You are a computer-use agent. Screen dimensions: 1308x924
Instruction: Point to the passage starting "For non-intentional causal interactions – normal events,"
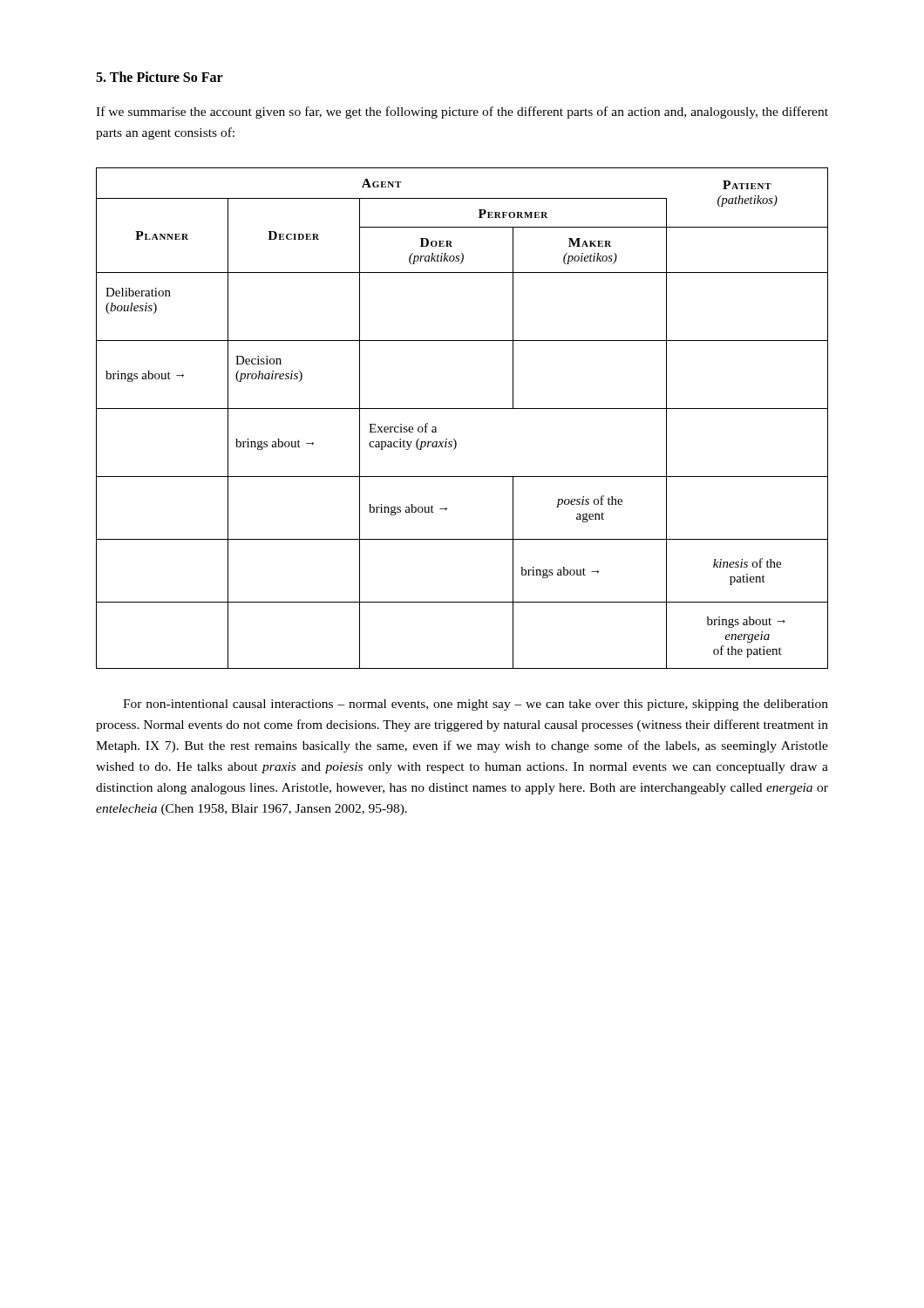[462, 756]
